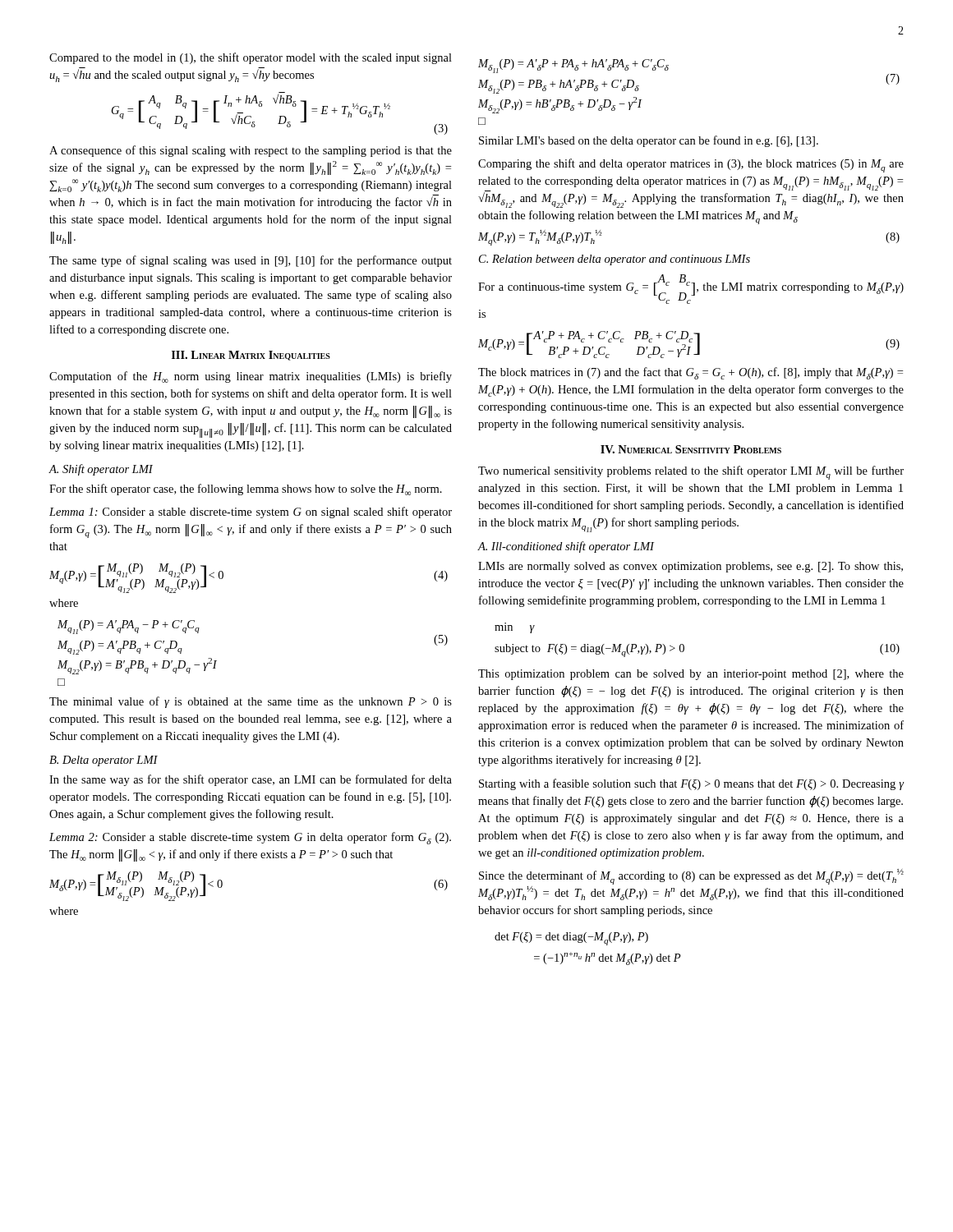Click the formula that begins "det F(ξ) = det diag(−Mq(P,γ), P)"

(x=571, y=939)
